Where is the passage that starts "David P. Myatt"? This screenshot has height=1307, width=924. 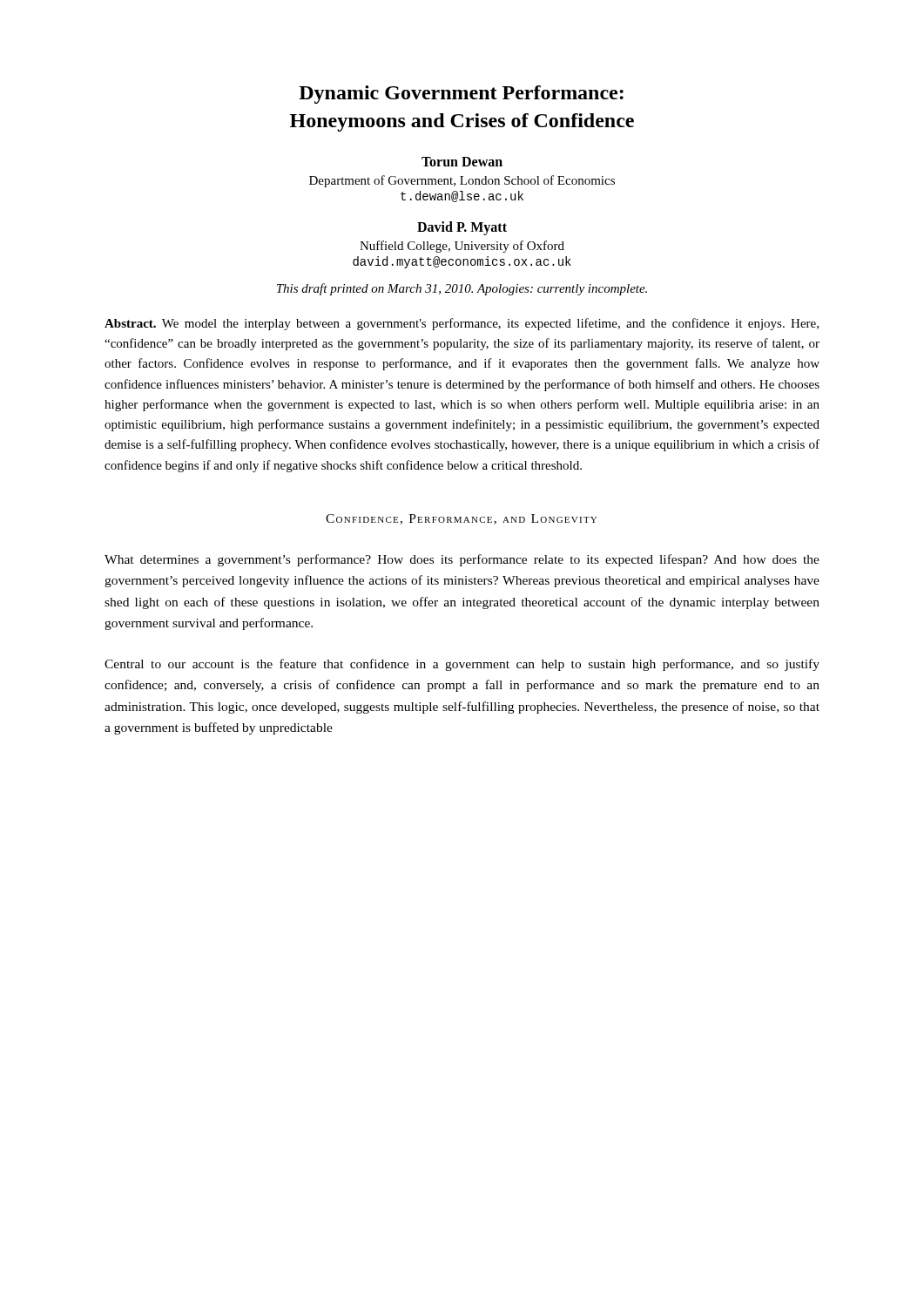click(462, 244)
